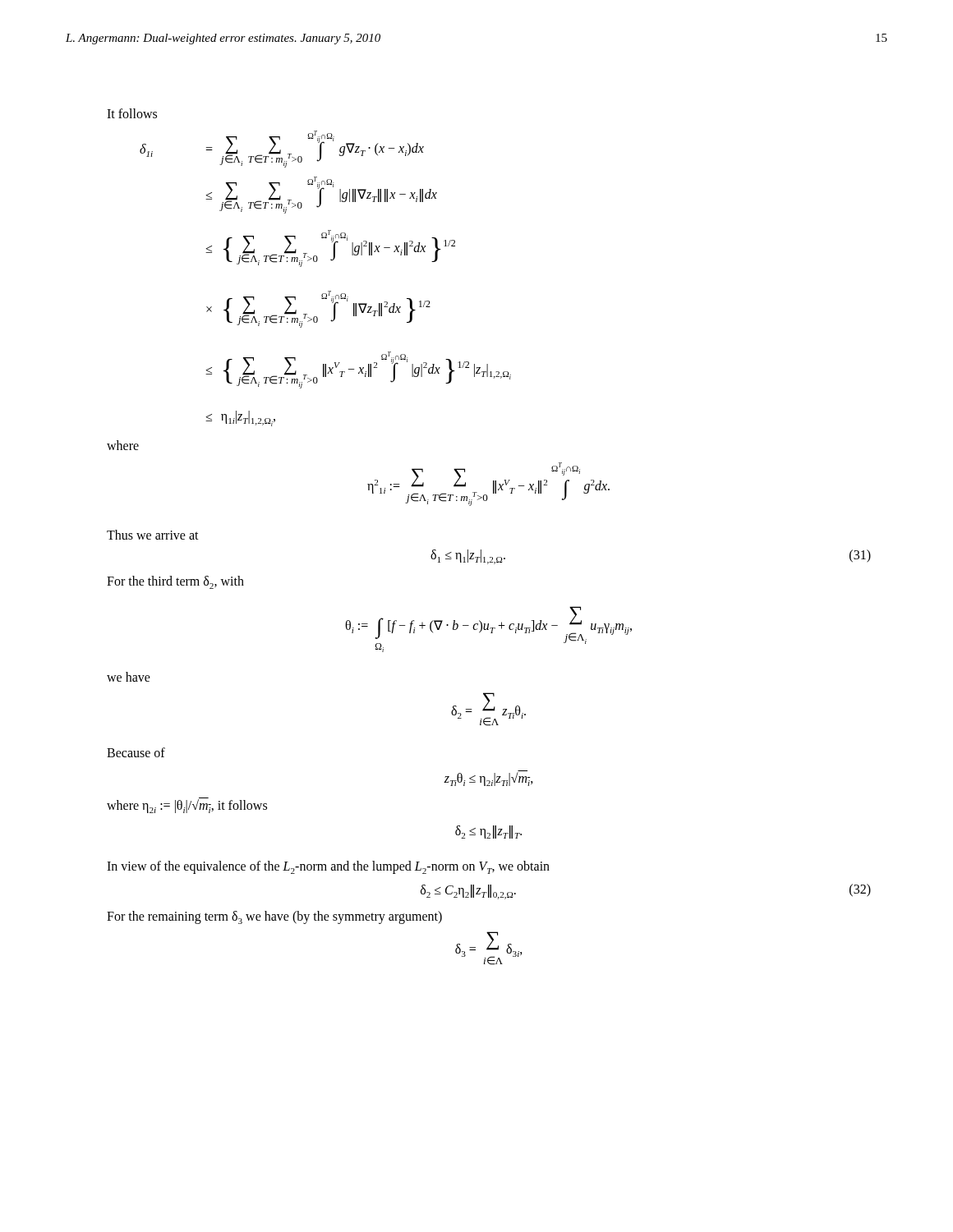Click on the formula containing "δ2 ≤ η2‖zT‖T."
Viewport: 953px width, 1232px height.
(x=489, y=832)
